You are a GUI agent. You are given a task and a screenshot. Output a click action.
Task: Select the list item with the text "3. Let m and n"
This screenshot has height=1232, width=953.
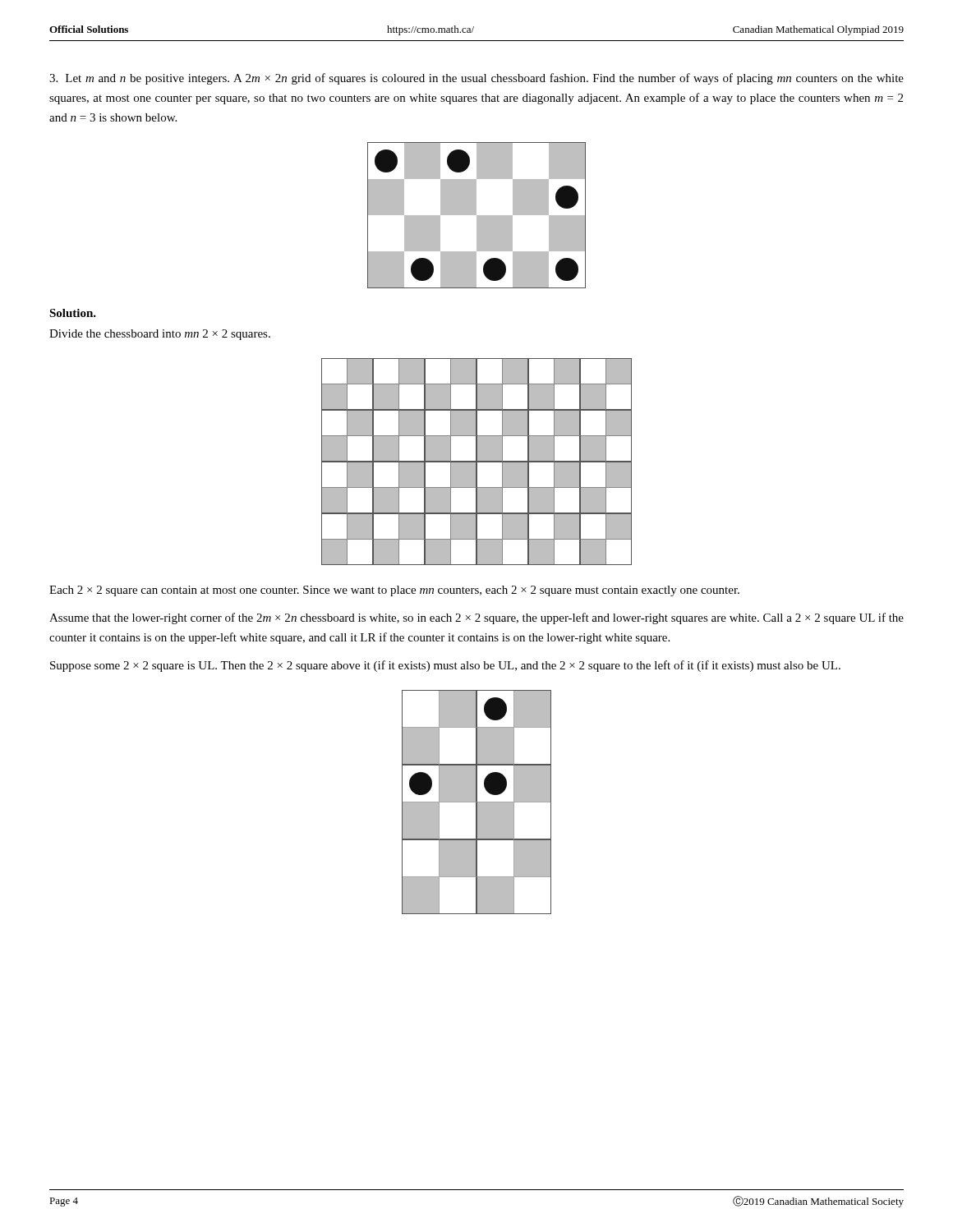pyautogui.click(x=476, y=96)
